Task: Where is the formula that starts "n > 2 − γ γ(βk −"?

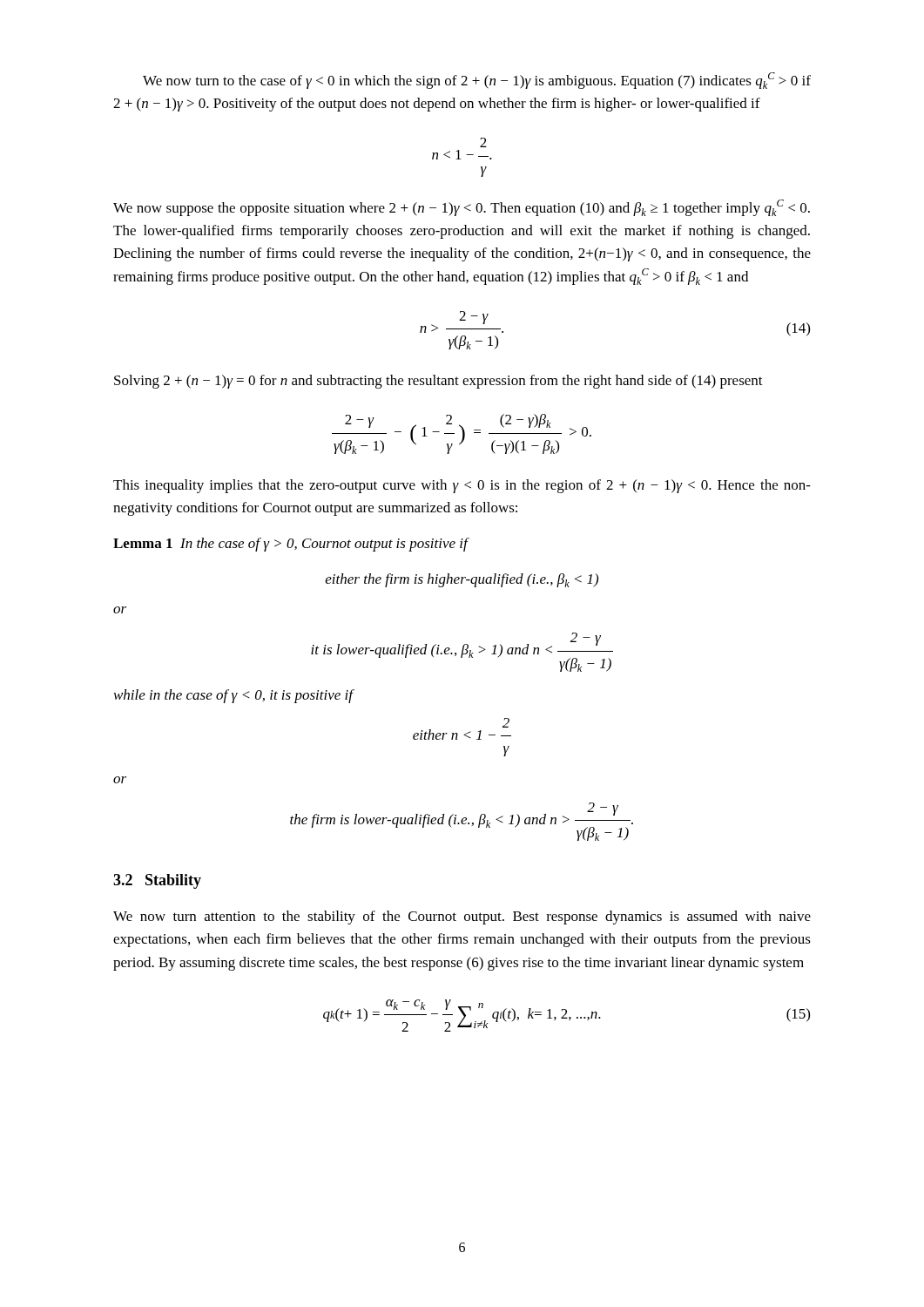Action: (x=462, y=329)
